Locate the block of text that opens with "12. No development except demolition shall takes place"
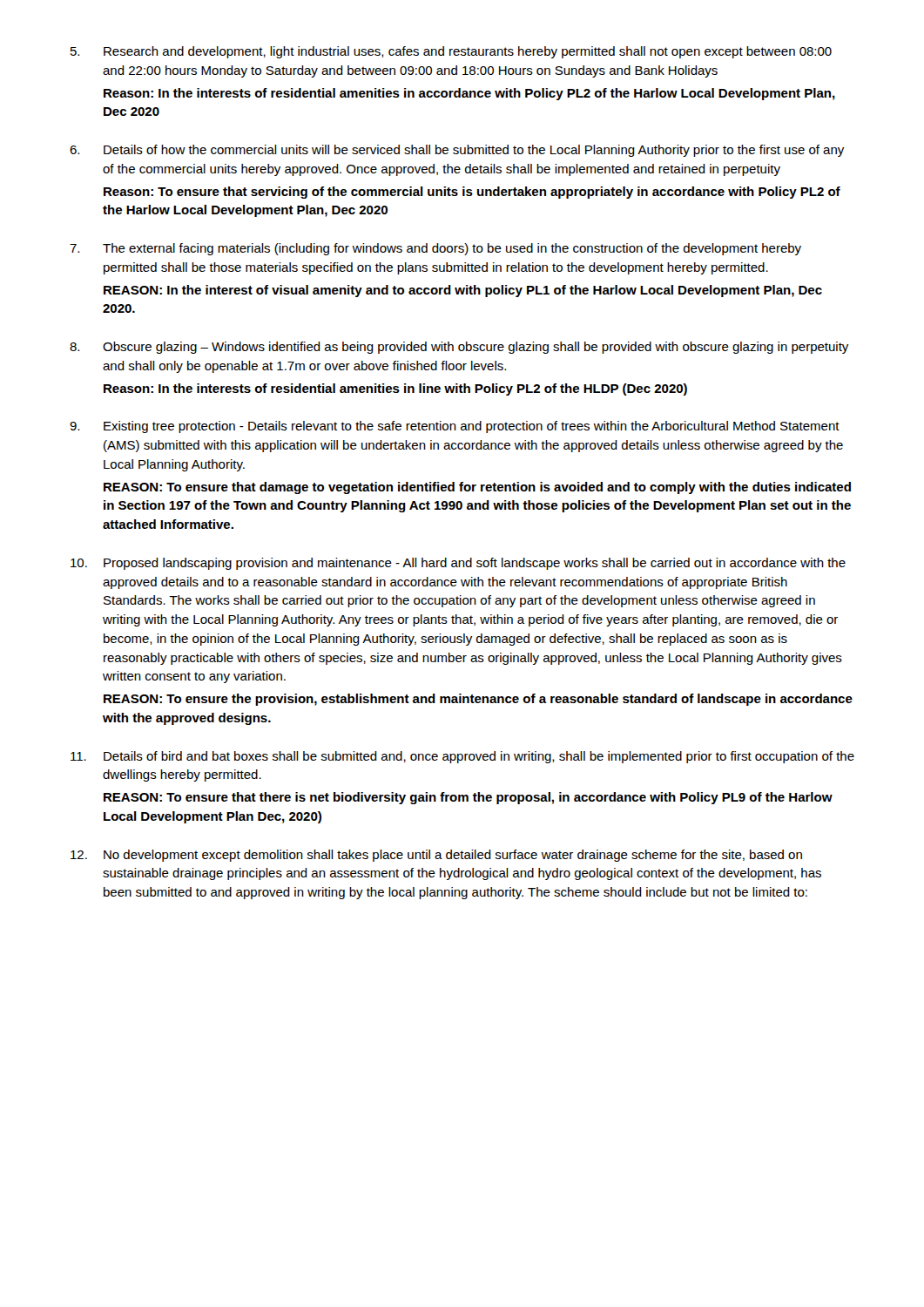 click(462, 875)
